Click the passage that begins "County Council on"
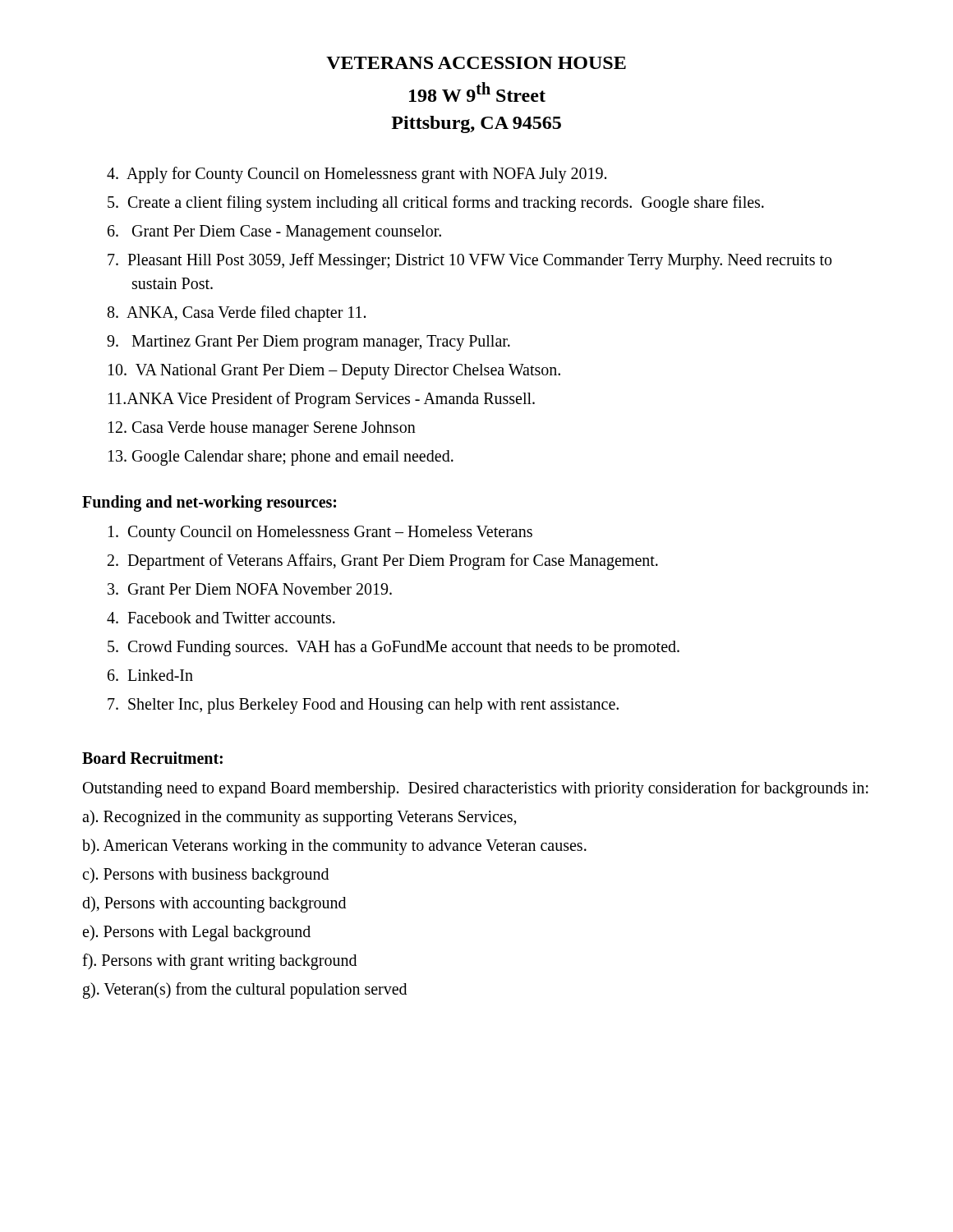953x1232 pixels. (320, 531)
